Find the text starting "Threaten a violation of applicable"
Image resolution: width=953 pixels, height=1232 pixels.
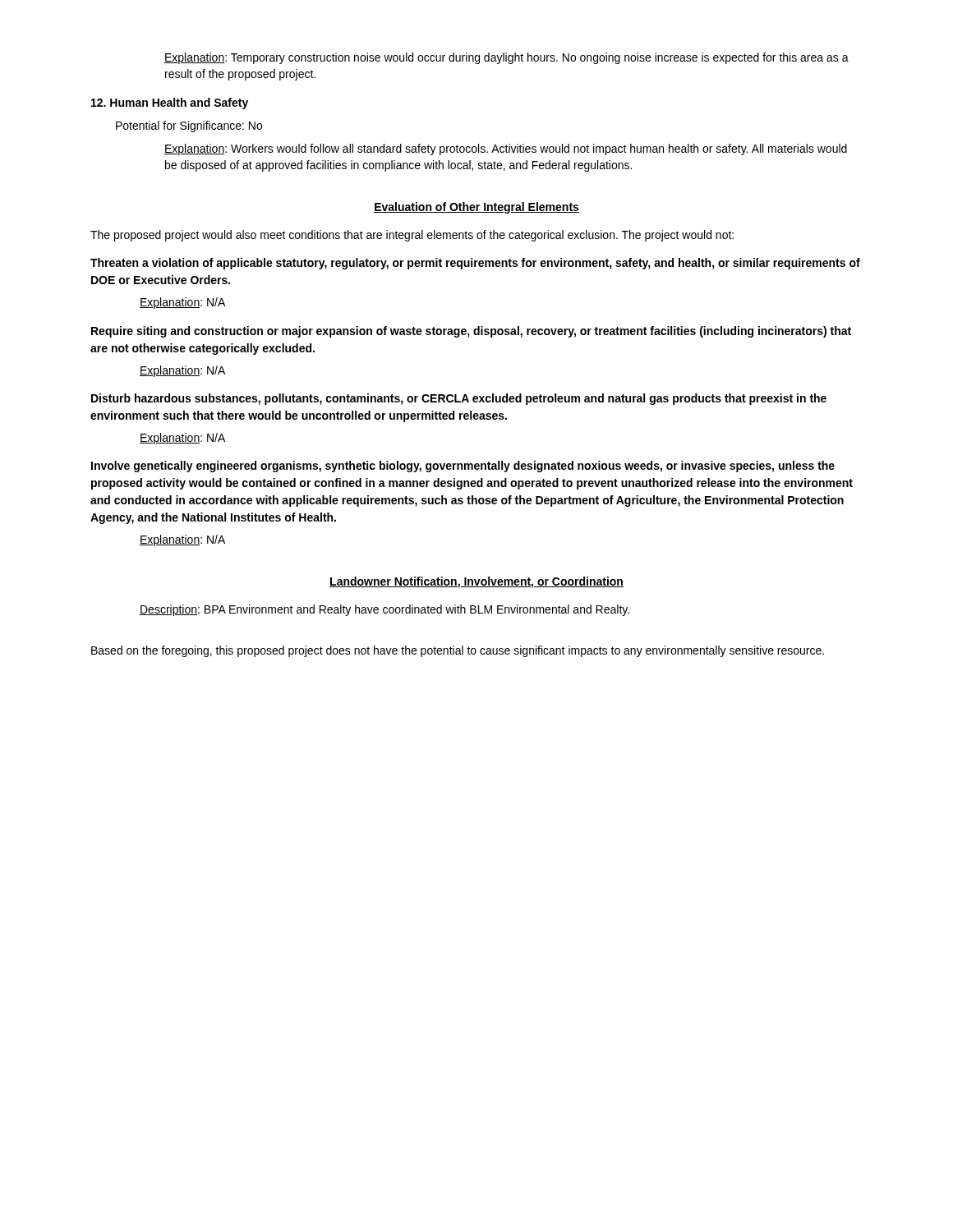[476, 272]
